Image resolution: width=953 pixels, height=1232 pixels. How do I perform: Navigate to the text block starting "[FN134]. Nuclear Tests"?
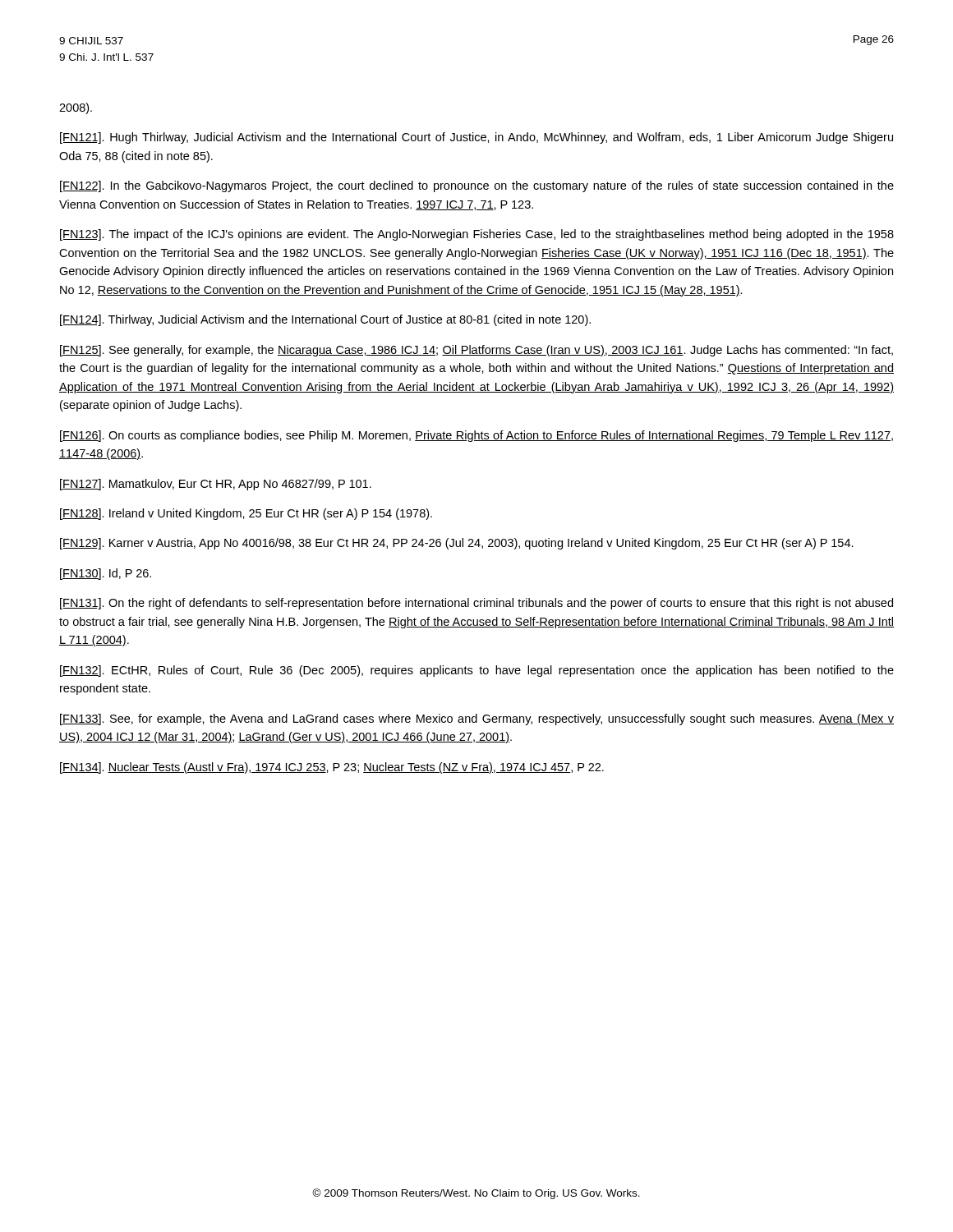[x=332, y=767]
